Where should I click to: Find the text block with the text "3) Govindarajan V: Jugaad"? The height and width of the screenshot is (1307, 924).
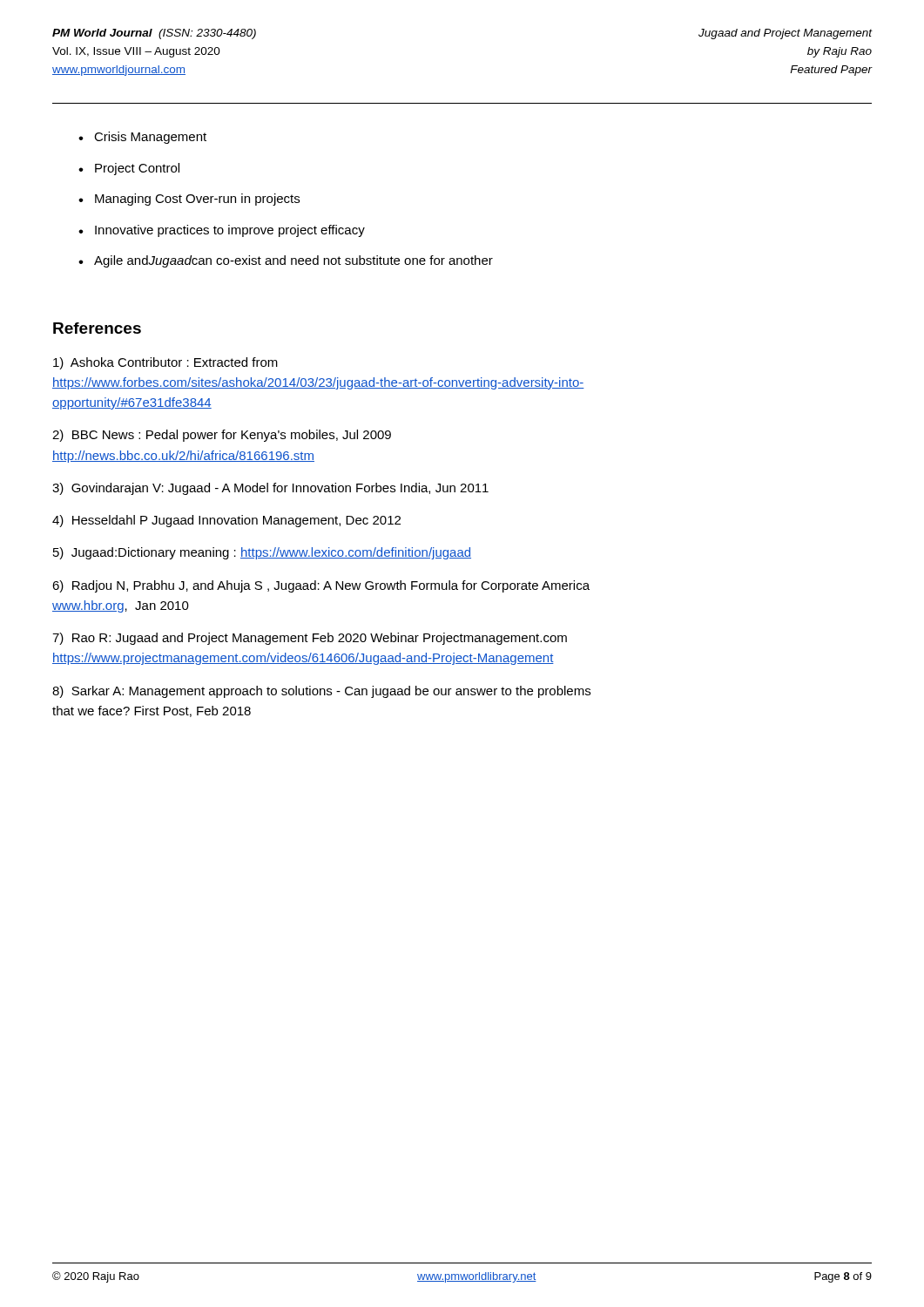(271, 487)
